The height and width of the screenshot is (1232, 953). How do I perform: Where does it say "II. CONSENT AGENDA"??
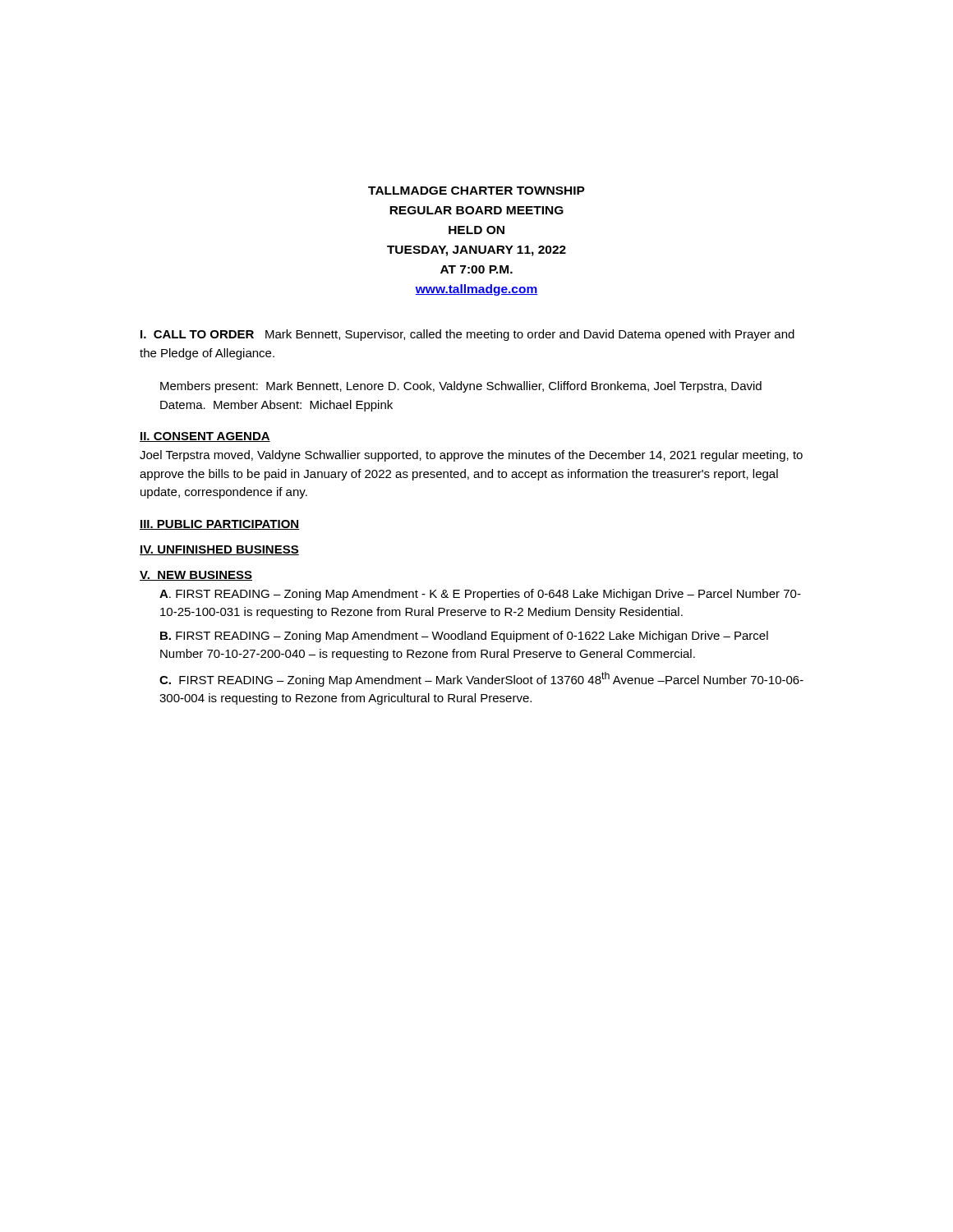(x=205, y=436)
